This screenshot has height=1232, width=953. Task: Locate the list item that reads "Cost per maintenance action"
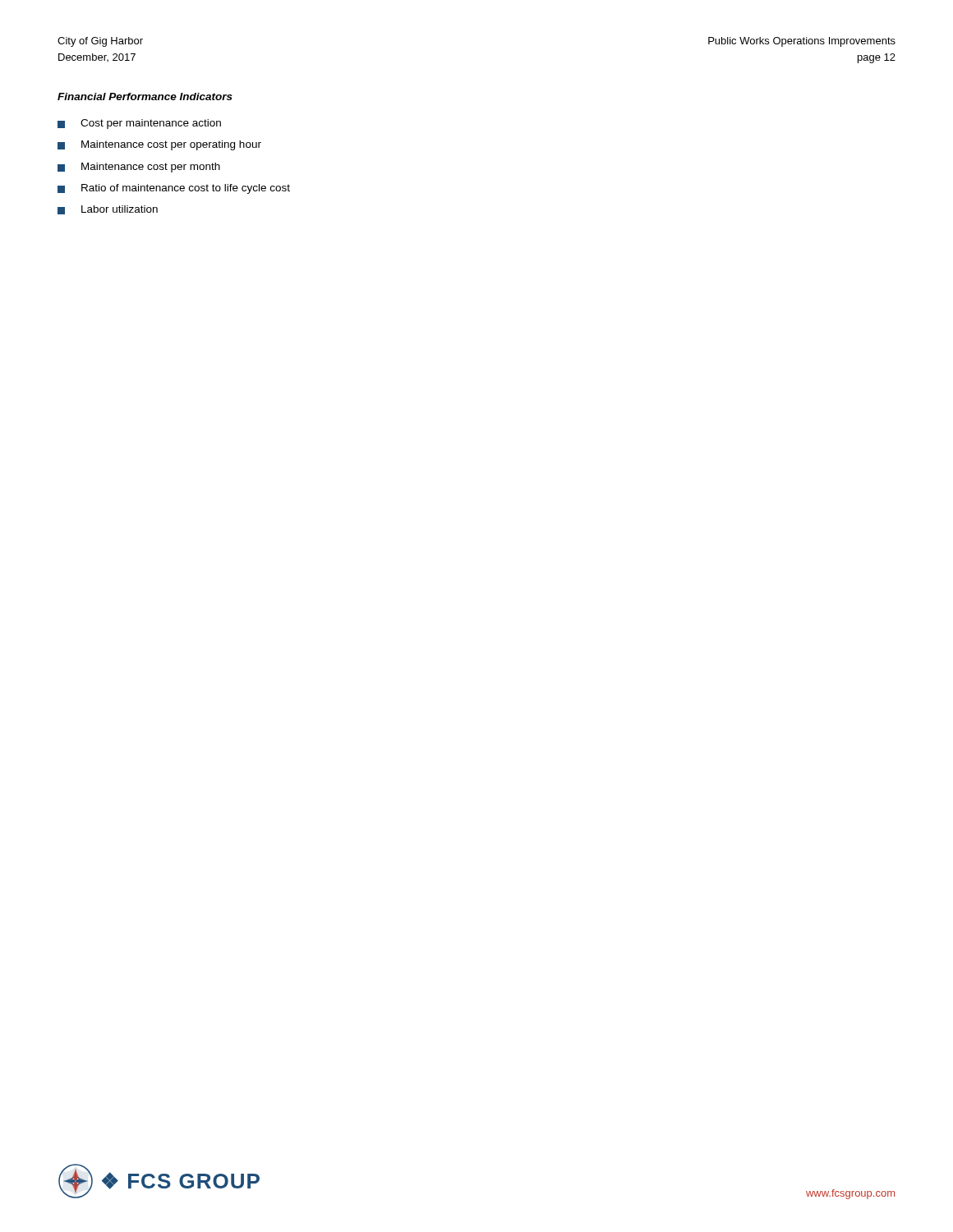tap(140, 124)
